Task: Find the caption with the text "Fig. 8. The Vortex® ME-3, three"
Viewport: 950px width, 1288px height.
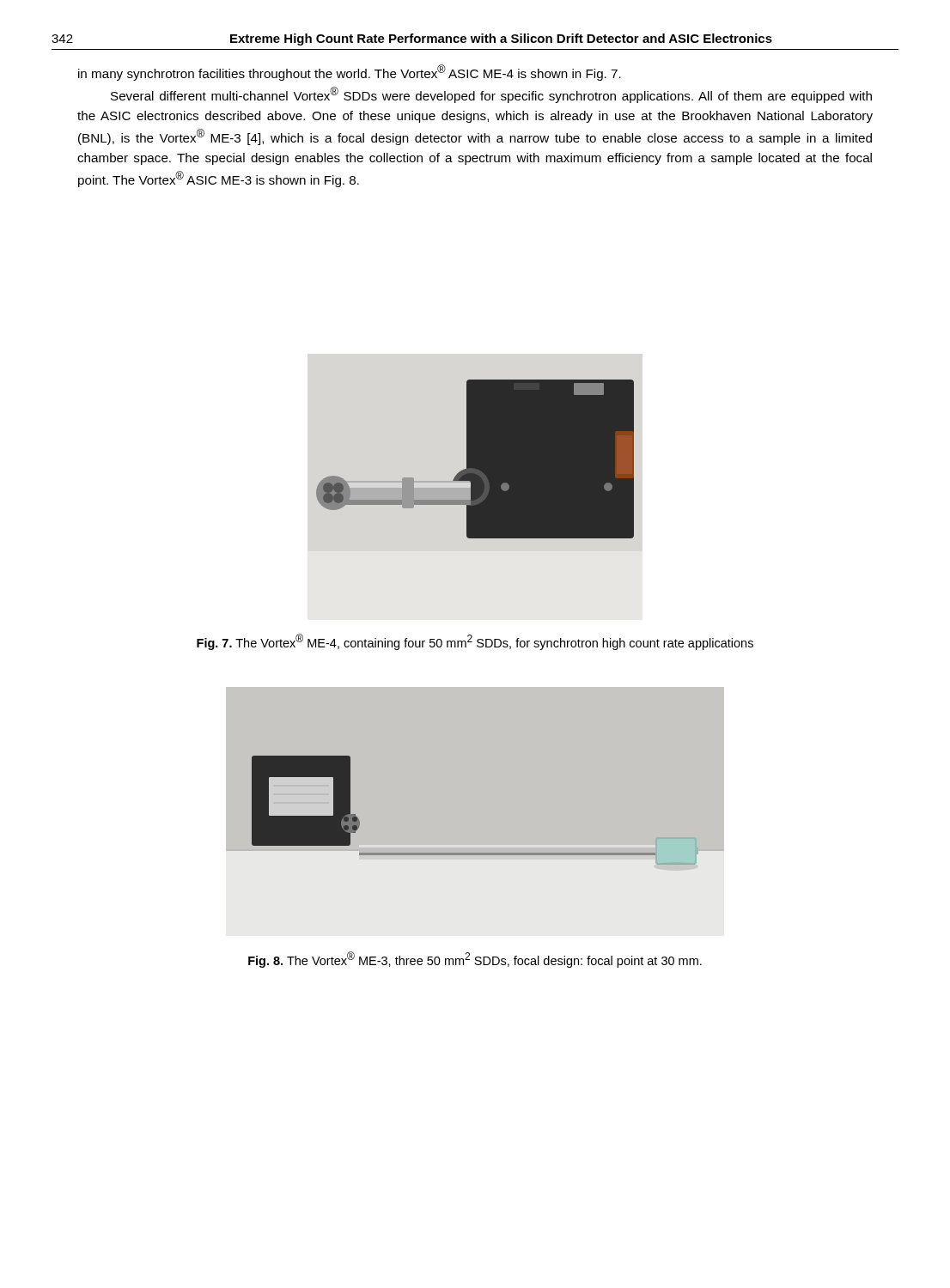Action: pos(475,959)
